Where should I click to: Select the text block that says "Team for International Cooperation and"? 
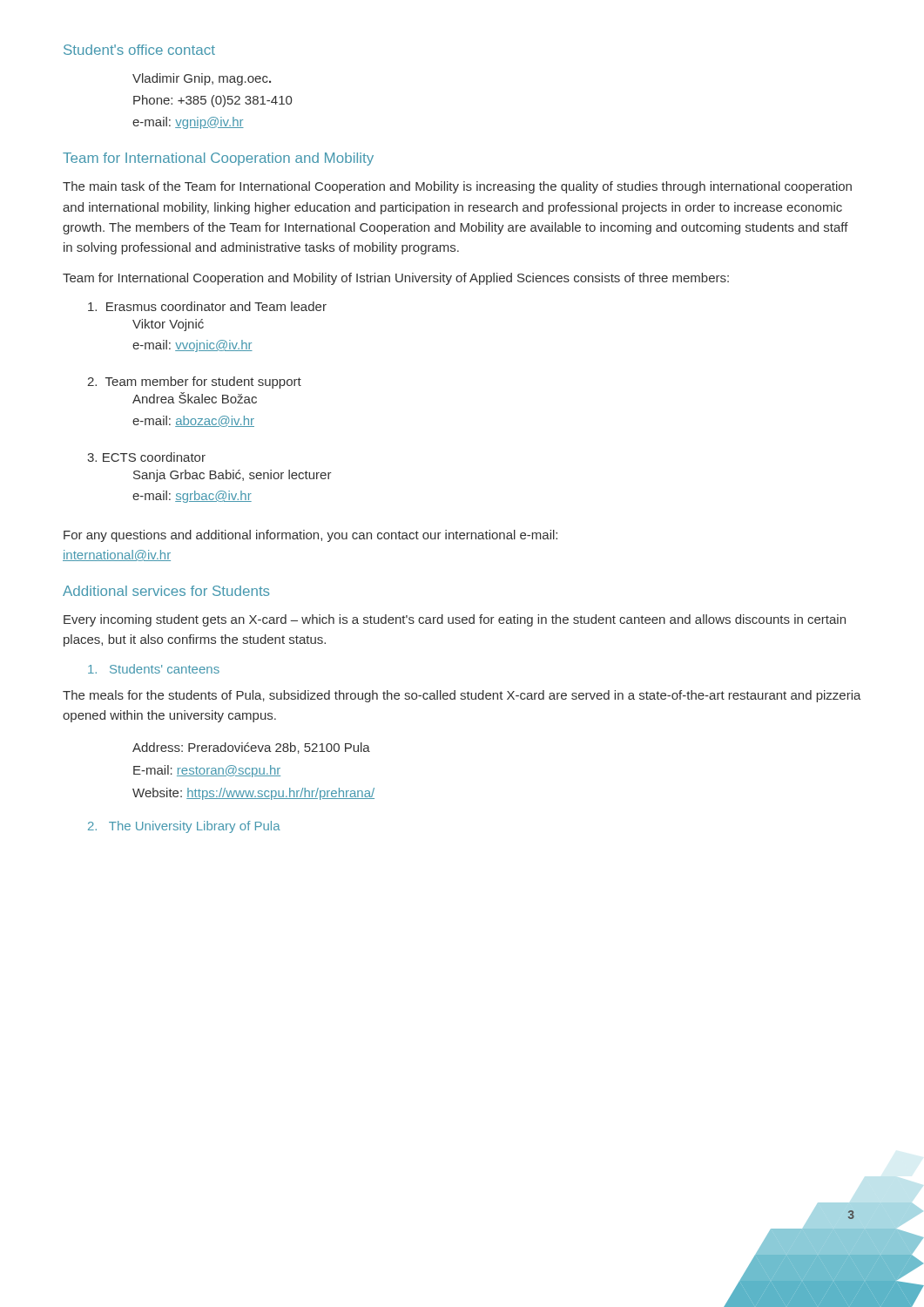click(396, 278)
